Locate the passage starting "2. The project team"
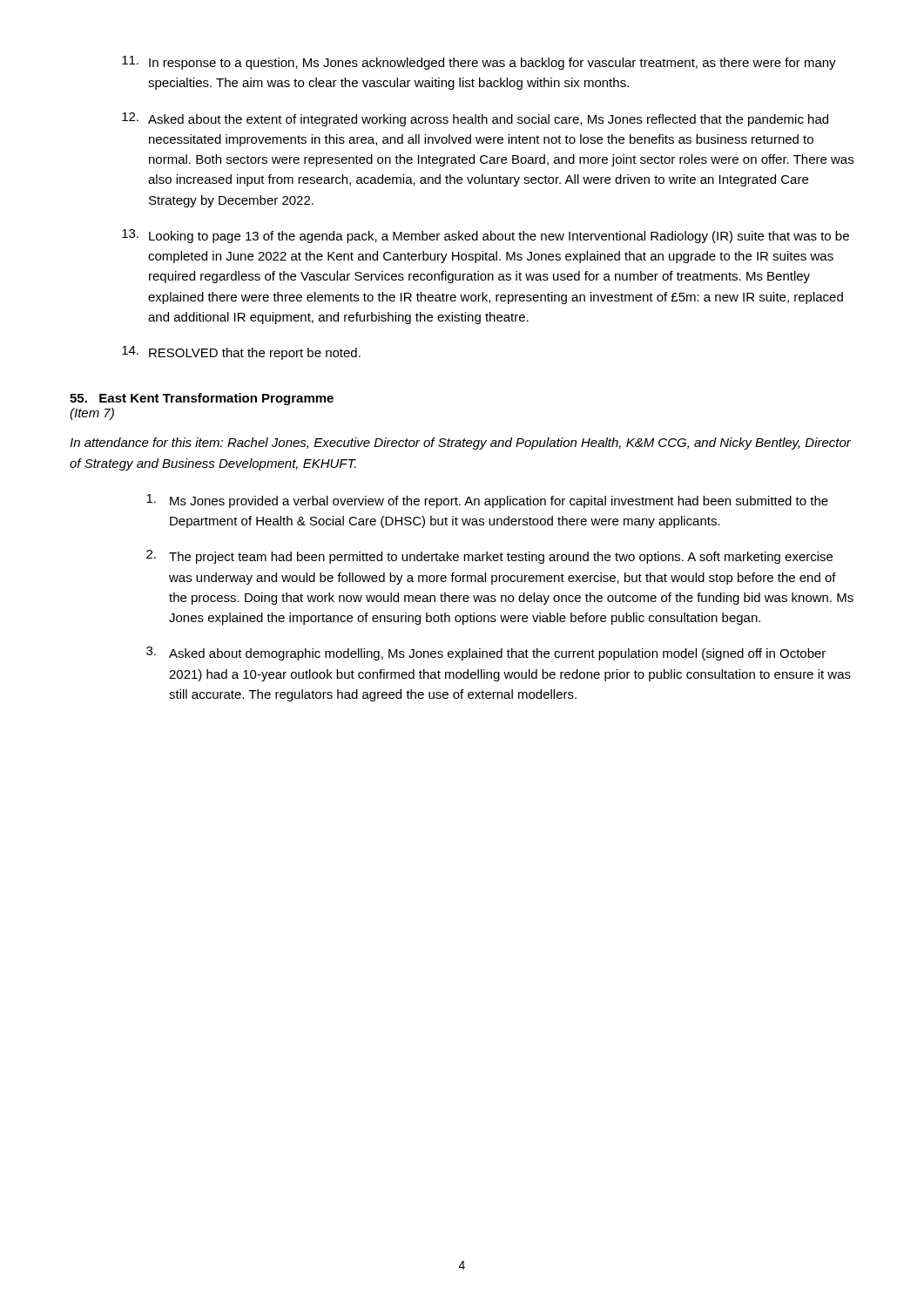Viewport: 924px width, 1307px height. (x=488, y=587)
